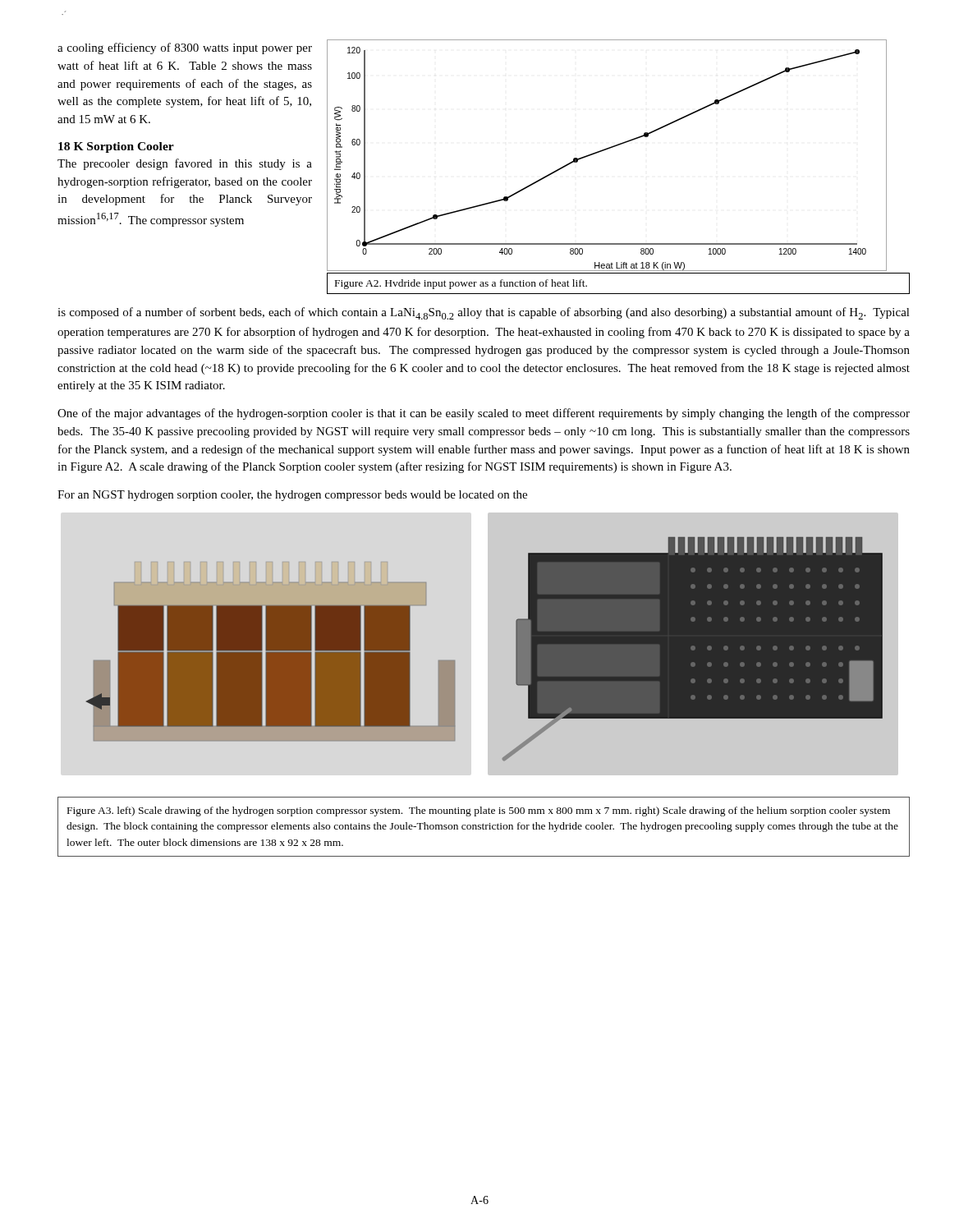Click on the section header that says "18 K Sorption Cooler"
Screen dimensions: 1232x959
pyautogui.click(x=116, y=146)
